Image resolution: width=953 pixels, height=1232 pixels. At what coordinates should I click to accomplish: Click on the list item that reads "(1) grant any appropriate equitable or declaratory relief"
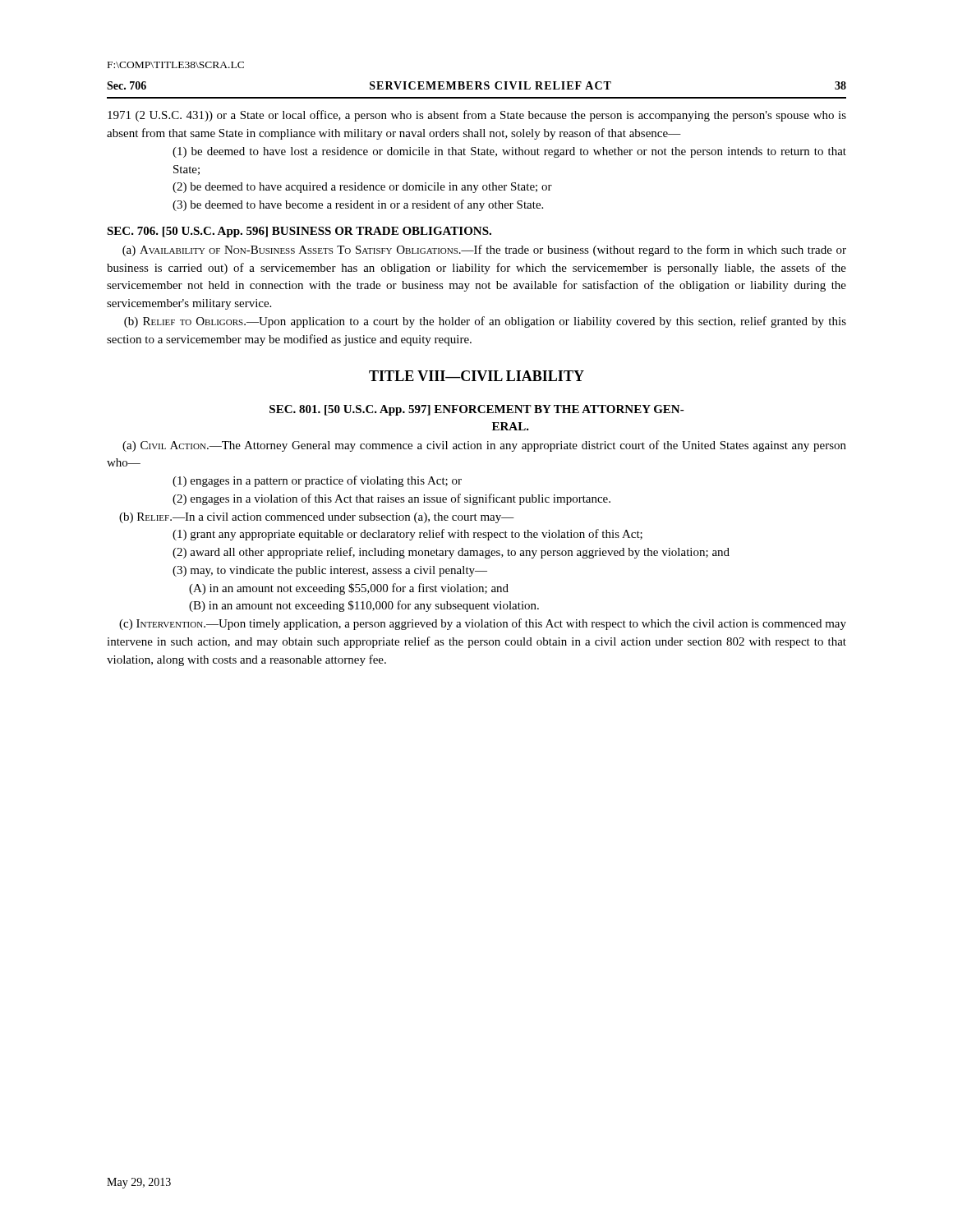coord(408,534)
